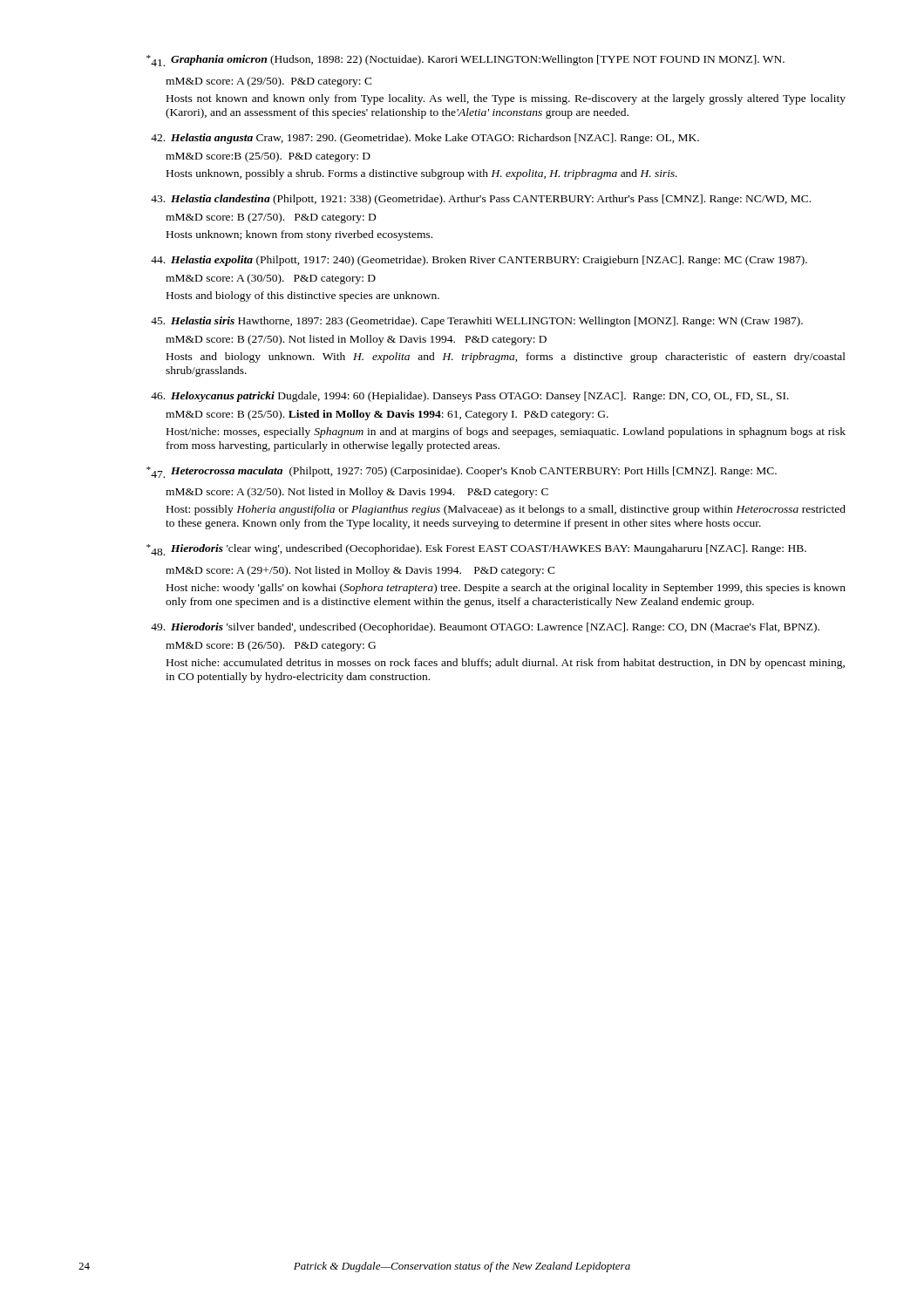The width and height of the screenshot is (924, 1308).
Task: Navigate to the element starting "42. Helastia angusta Craw, 1987:"
Action: [x=425, y=139]
